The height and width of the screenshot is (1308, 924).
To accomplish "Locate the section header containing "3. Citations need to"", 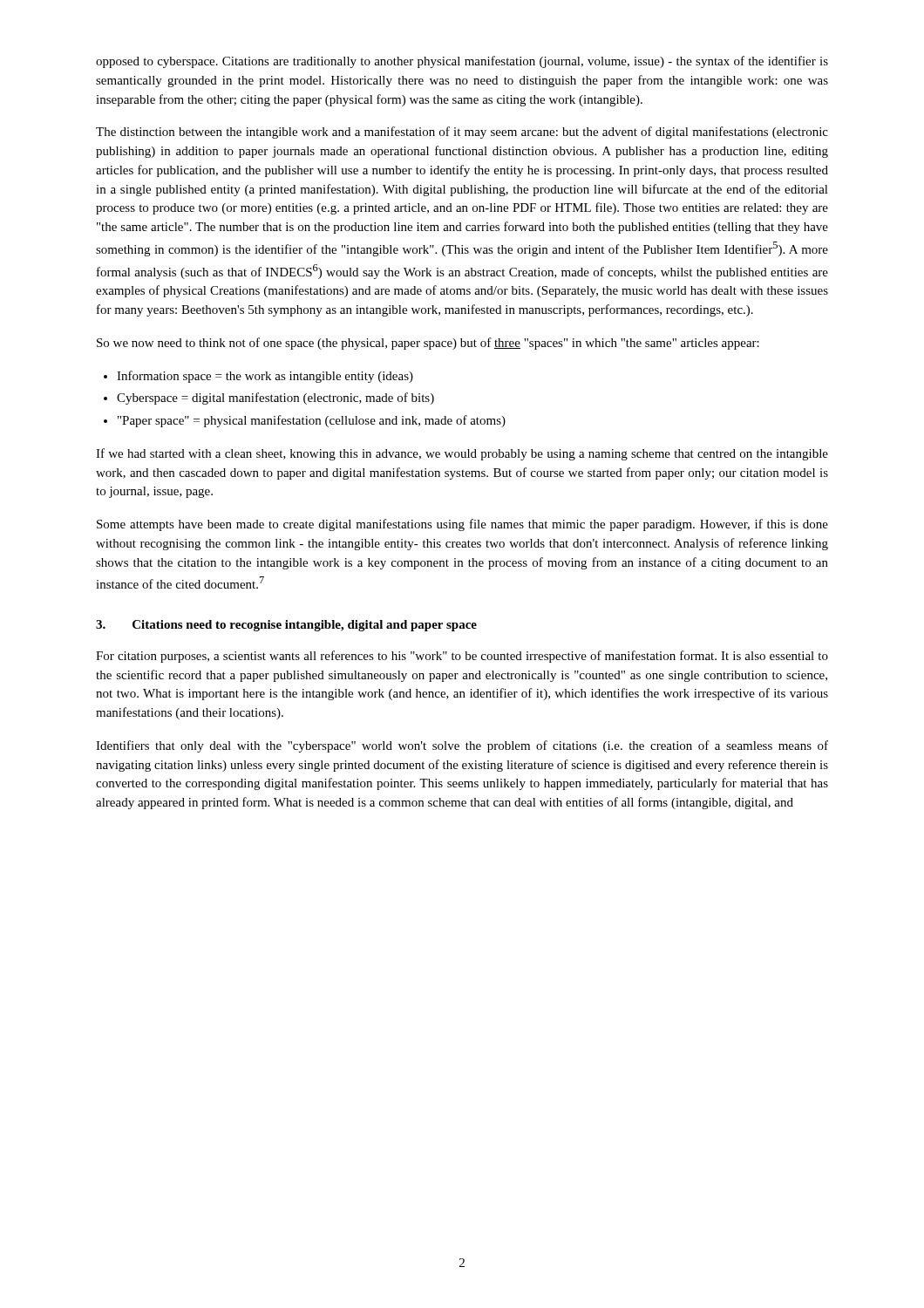I will pos(462,625).
